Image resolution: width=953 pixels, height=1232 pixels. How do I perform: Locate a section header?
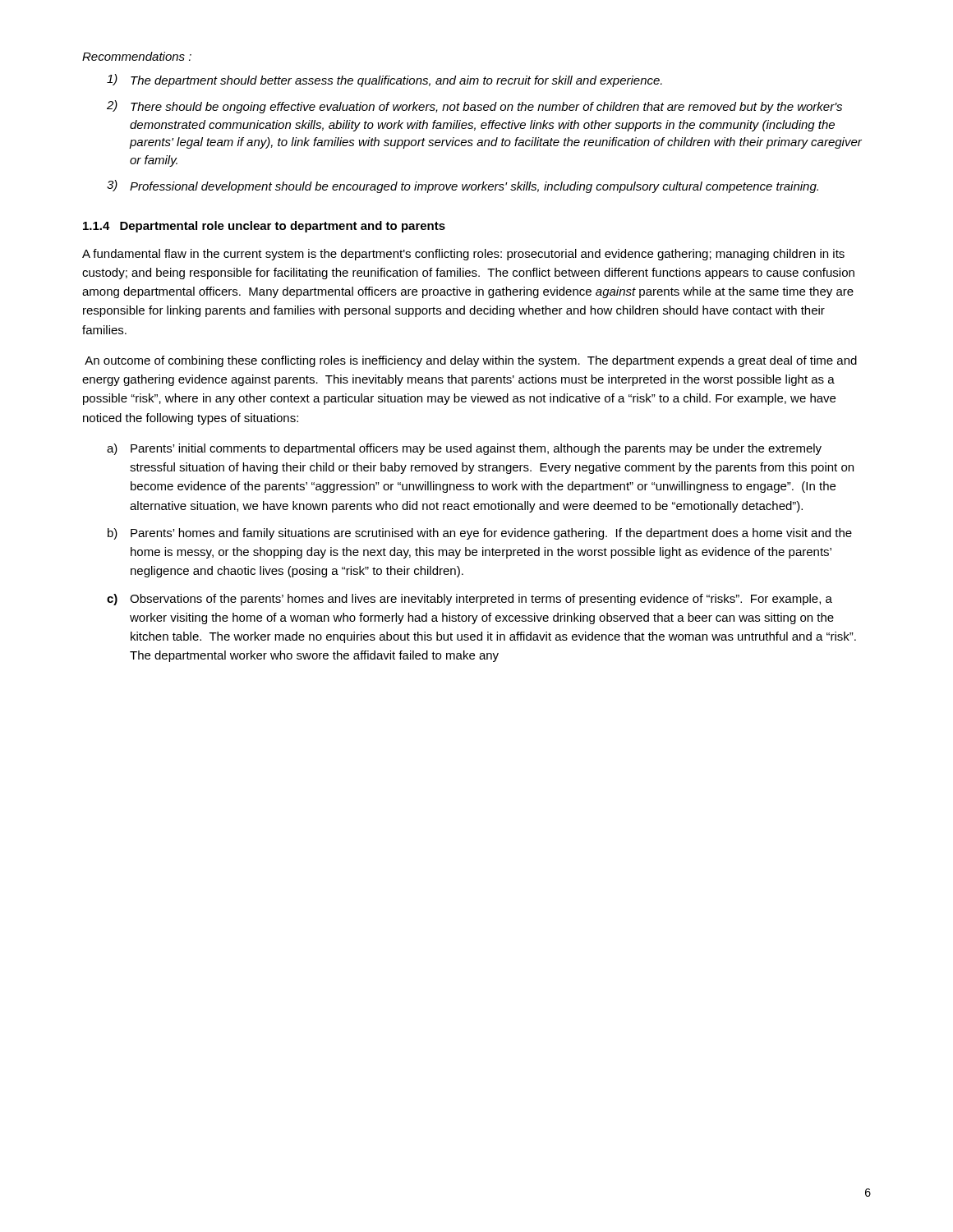(x=264, y=225)
